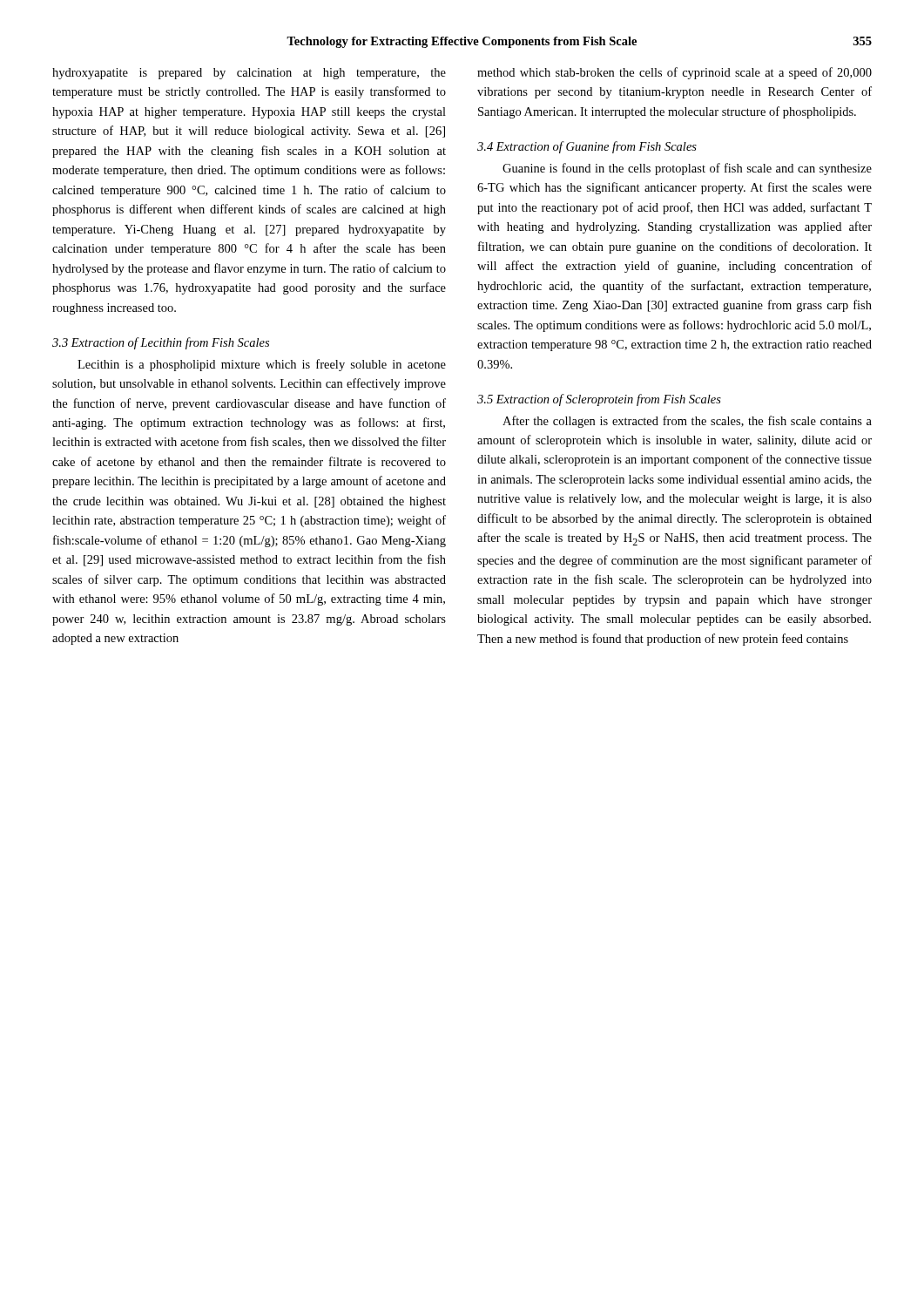The width and height of the screenshot is (924, 1307).
Task: Point to the passage starting "Lecithin is a phospholipid mixture which is"
Action: tap(249, 501)
